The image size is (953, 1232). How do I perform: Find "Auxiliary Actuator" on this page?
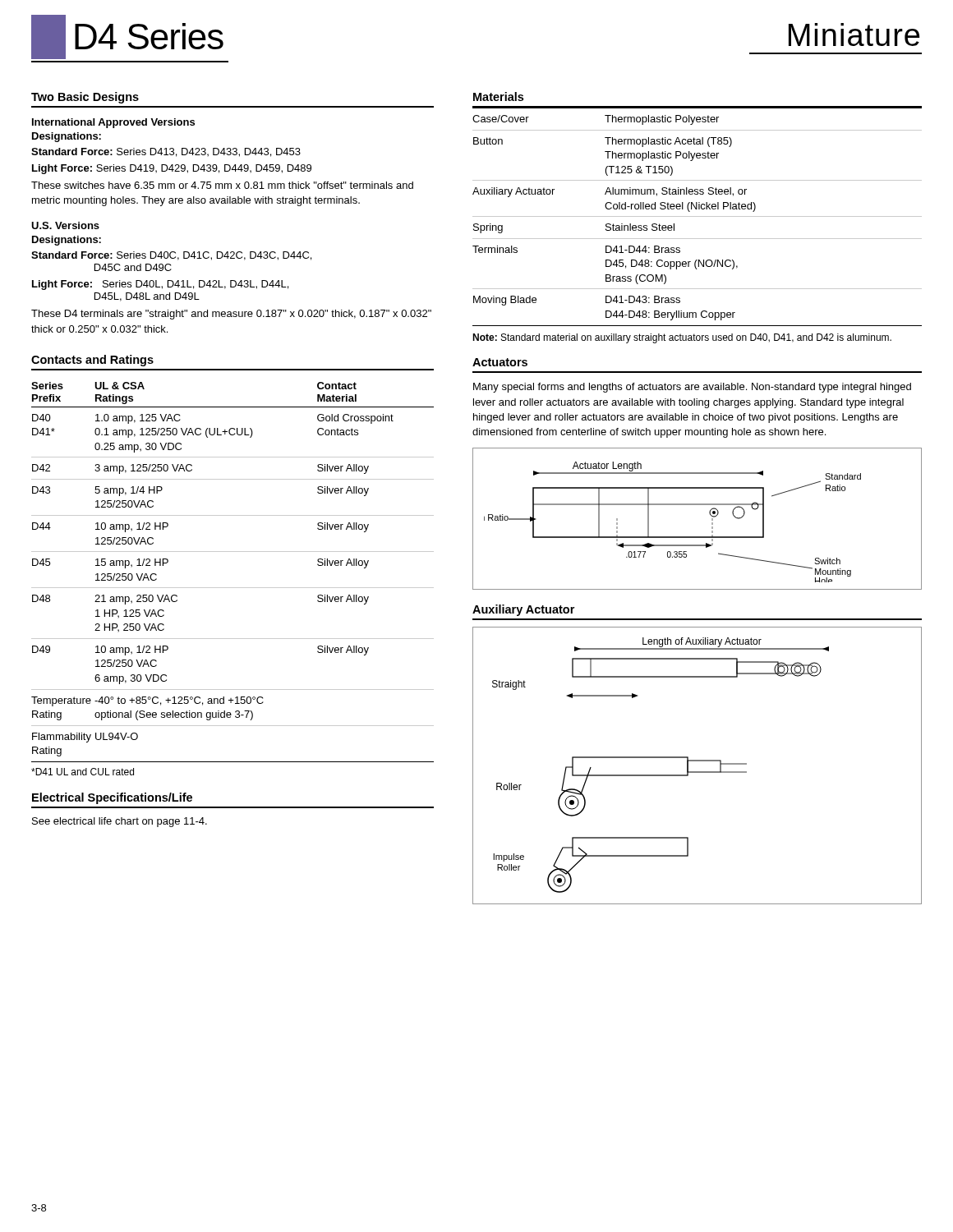coord(523,610)
